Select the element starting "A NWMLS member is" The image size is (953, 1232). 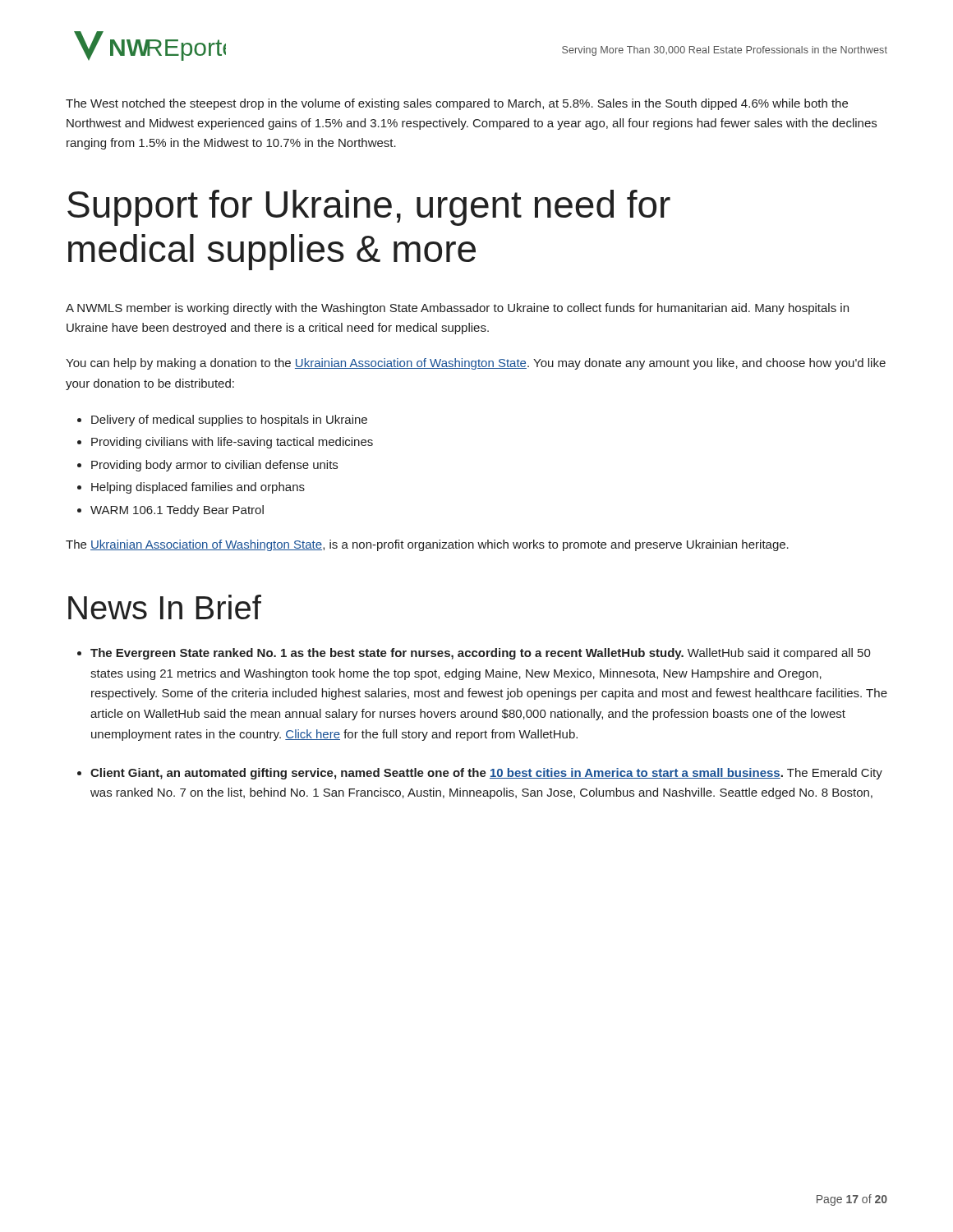[x=458, y=317]
